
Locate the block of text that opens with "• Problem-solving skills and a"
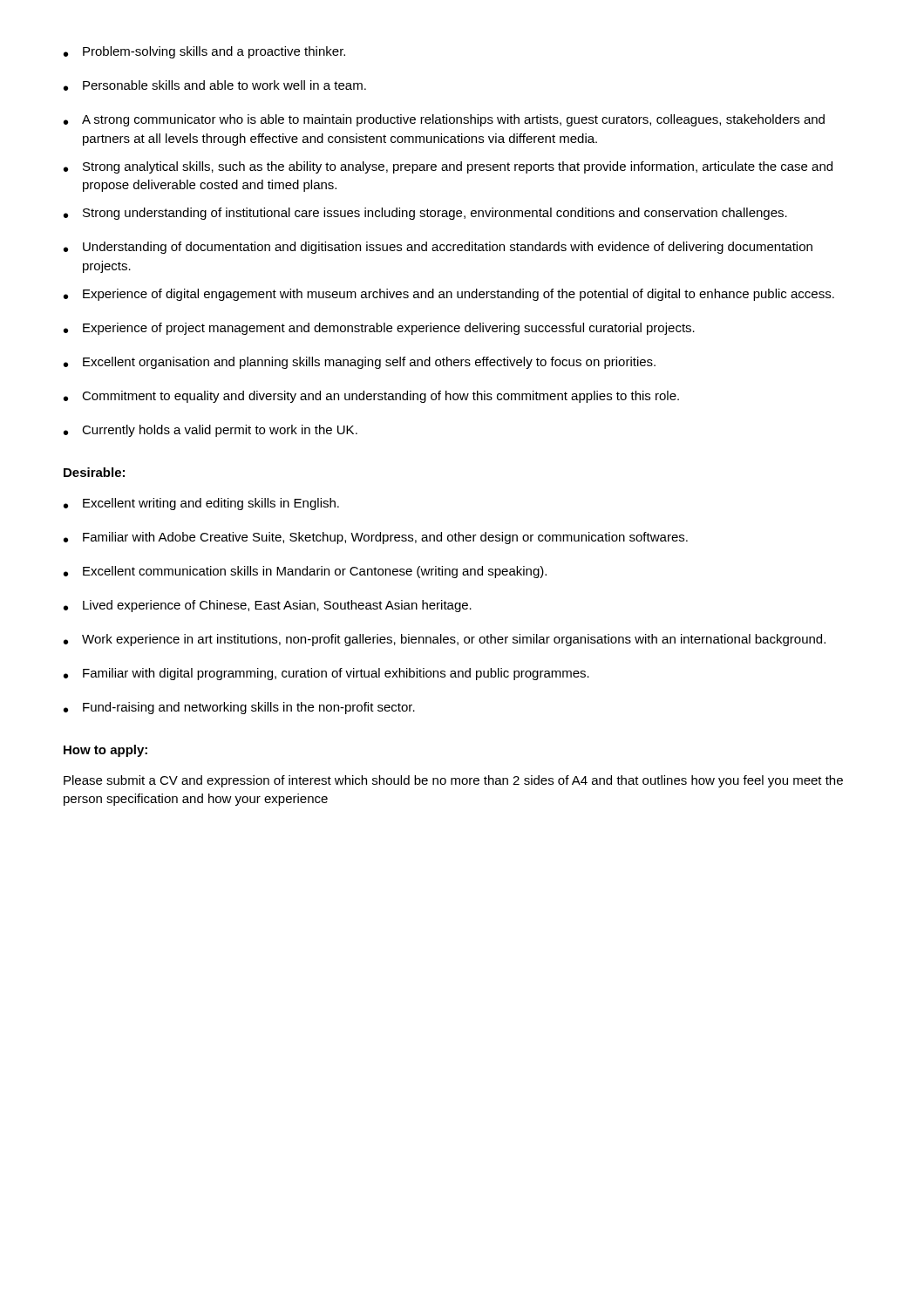coord(205,54)
